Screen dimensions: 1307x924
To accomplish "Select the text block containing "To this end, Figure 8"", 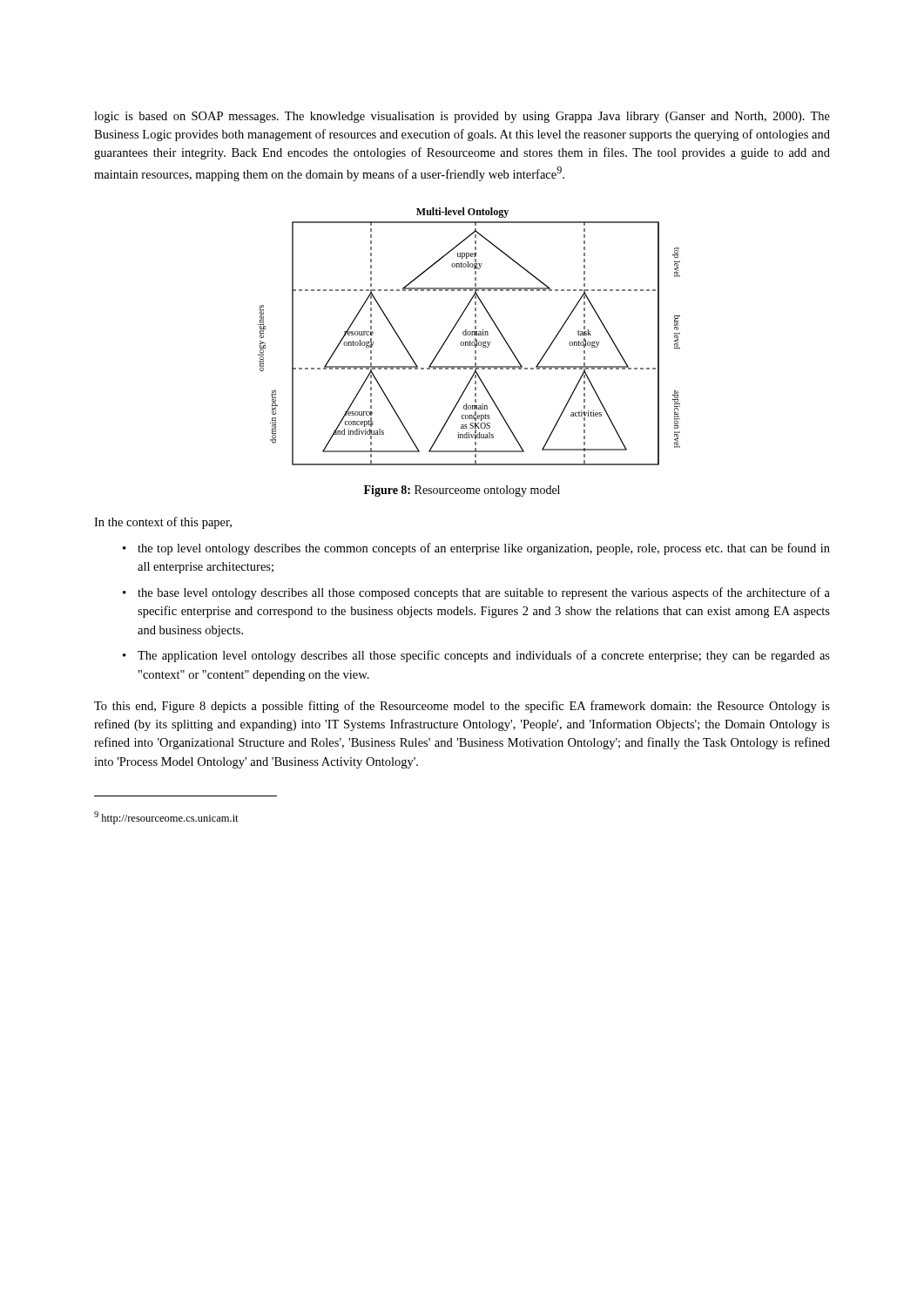I will [462, 734].
